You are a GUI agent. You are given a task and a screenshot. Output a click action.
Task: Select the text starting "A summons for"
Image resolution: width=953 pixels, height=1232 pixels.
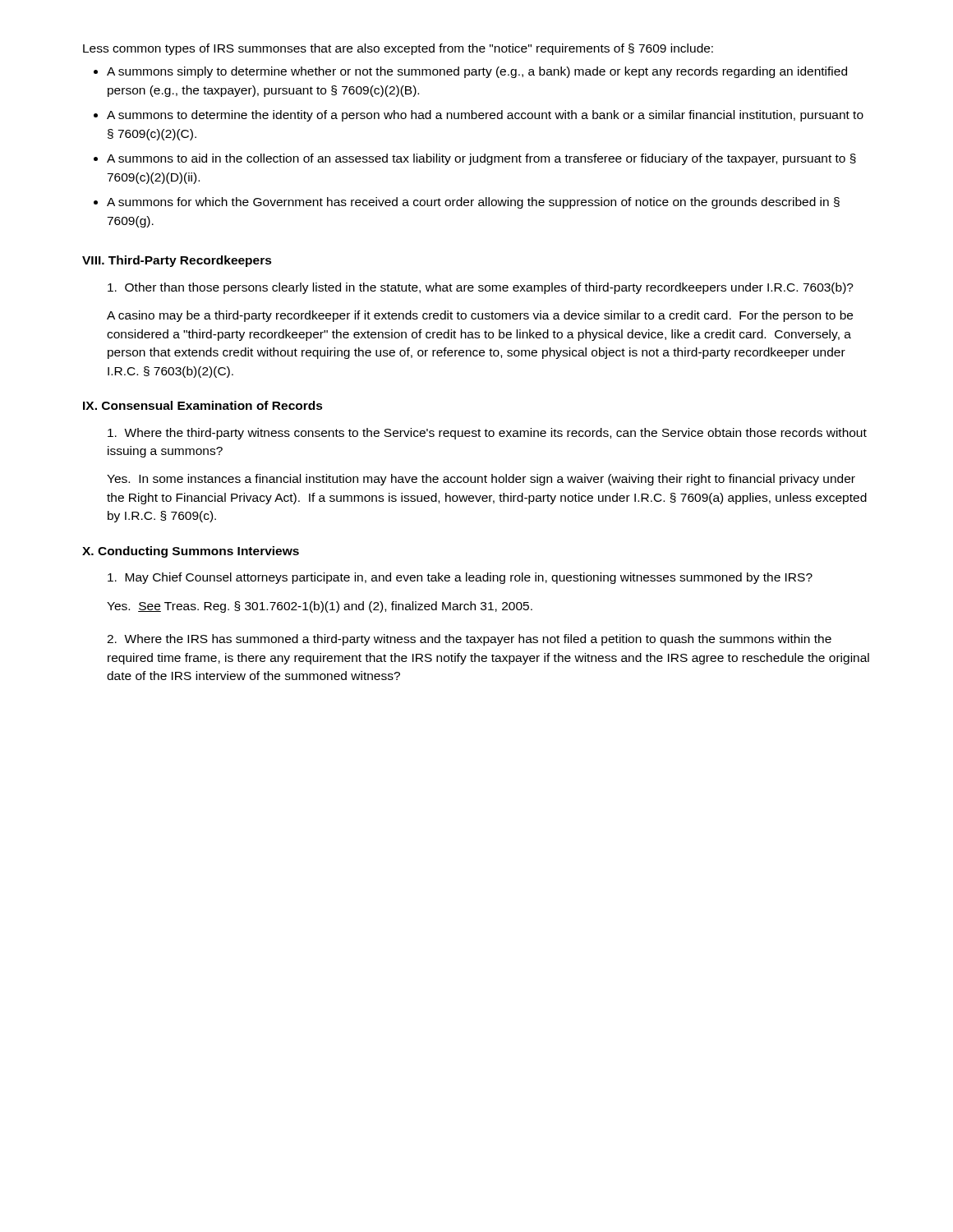[x=473, y=211]
